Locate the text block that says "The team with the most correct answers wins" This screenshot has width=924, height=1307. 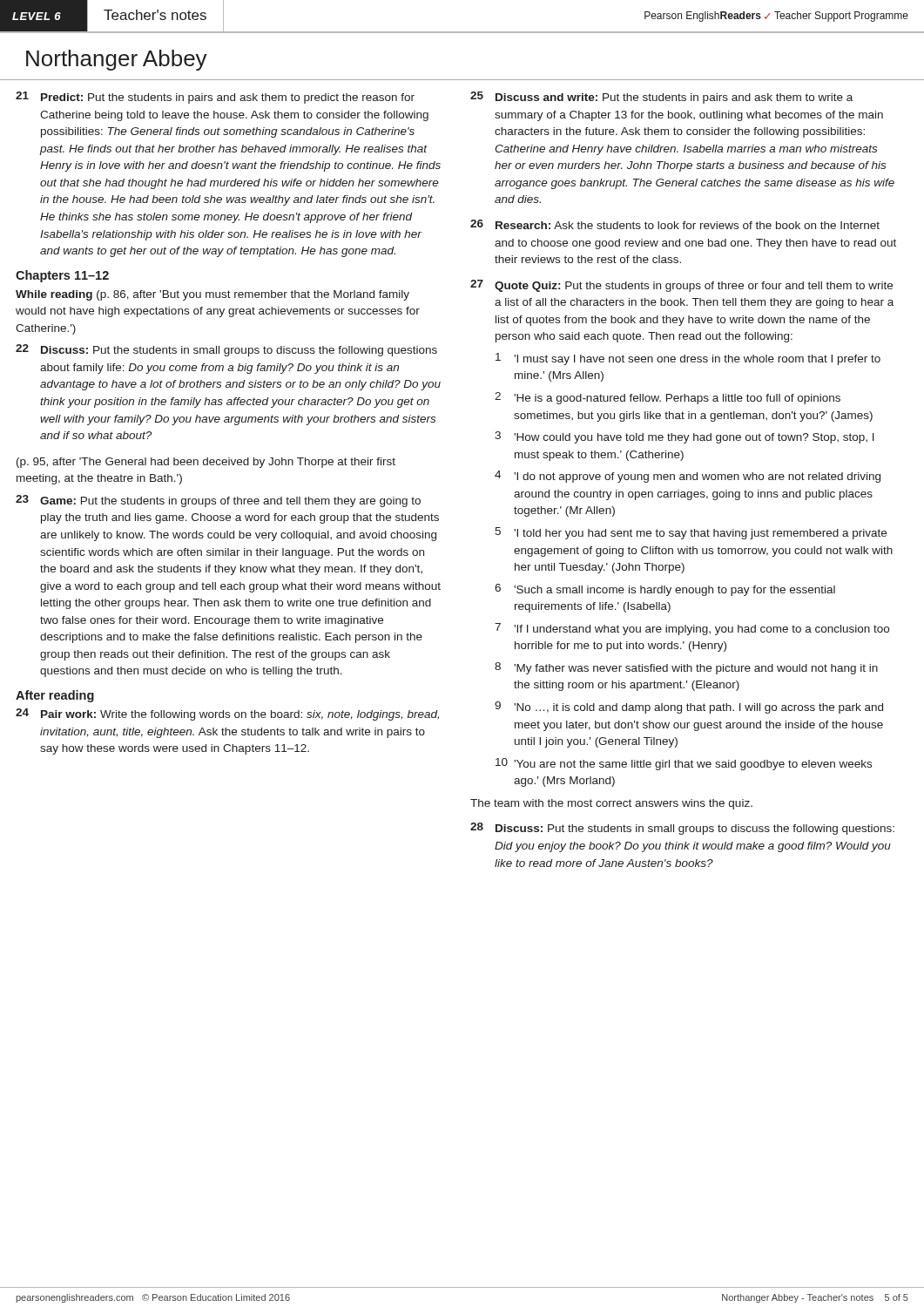(x=612, y=803)
